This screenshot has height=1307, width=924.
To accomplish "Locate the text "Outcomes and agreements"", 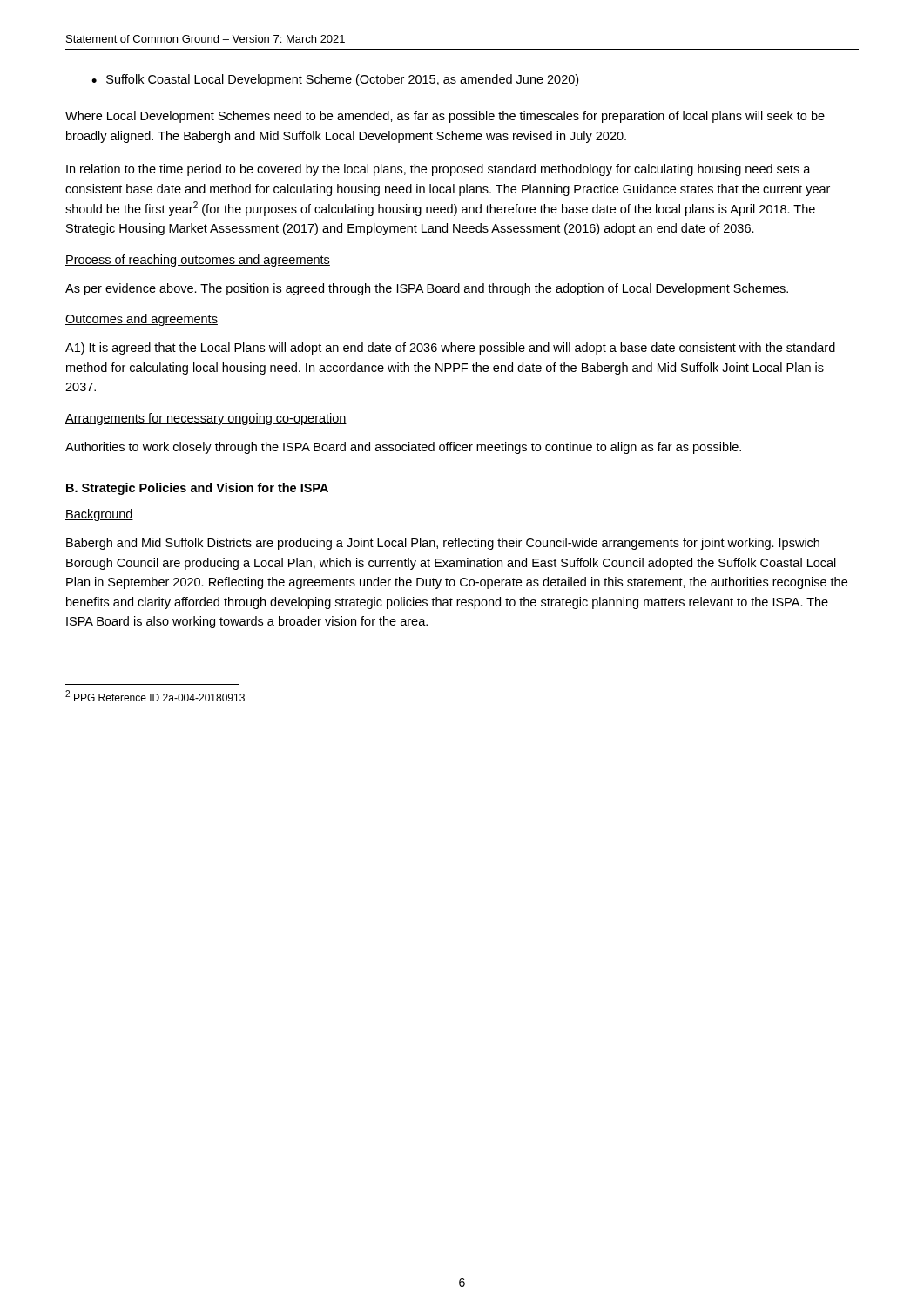I will click(x=141, y=319).
